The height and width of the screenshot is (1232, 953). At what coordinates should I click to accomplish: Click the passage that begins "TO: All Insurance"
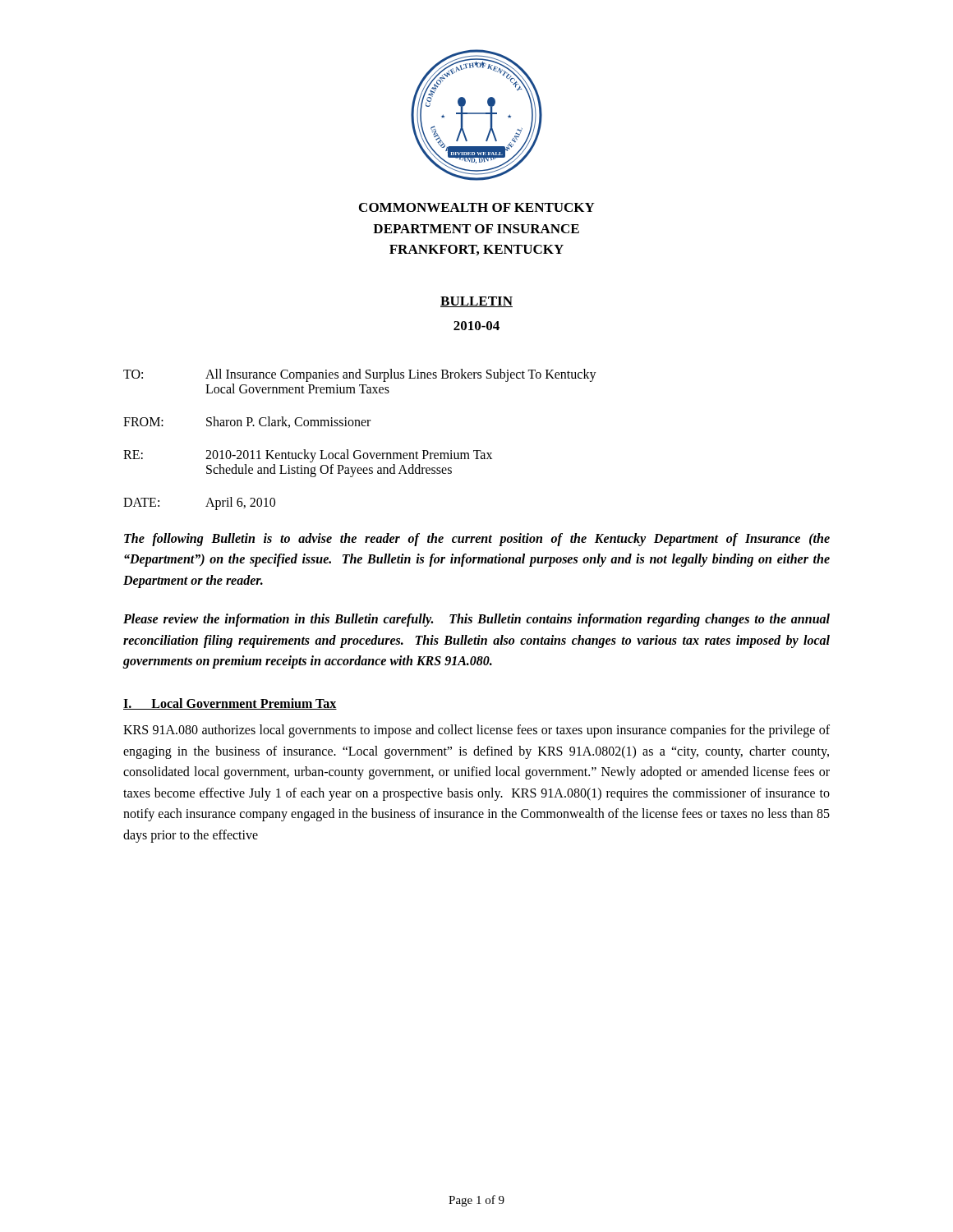[x=360, y=382]
